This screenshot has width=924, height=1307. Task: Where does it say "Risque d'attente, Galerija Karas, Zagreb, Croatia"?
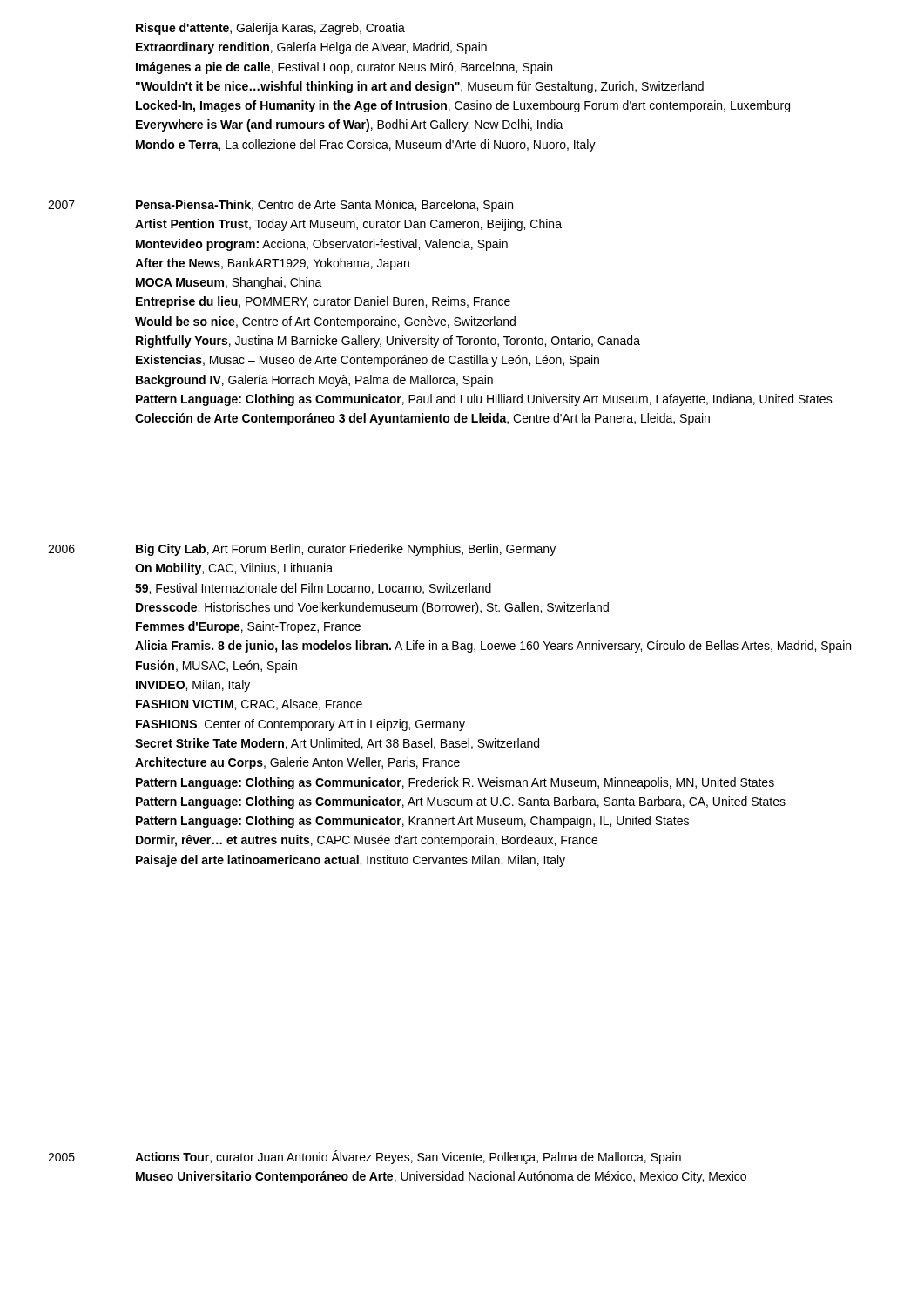[x=270, y=28]
